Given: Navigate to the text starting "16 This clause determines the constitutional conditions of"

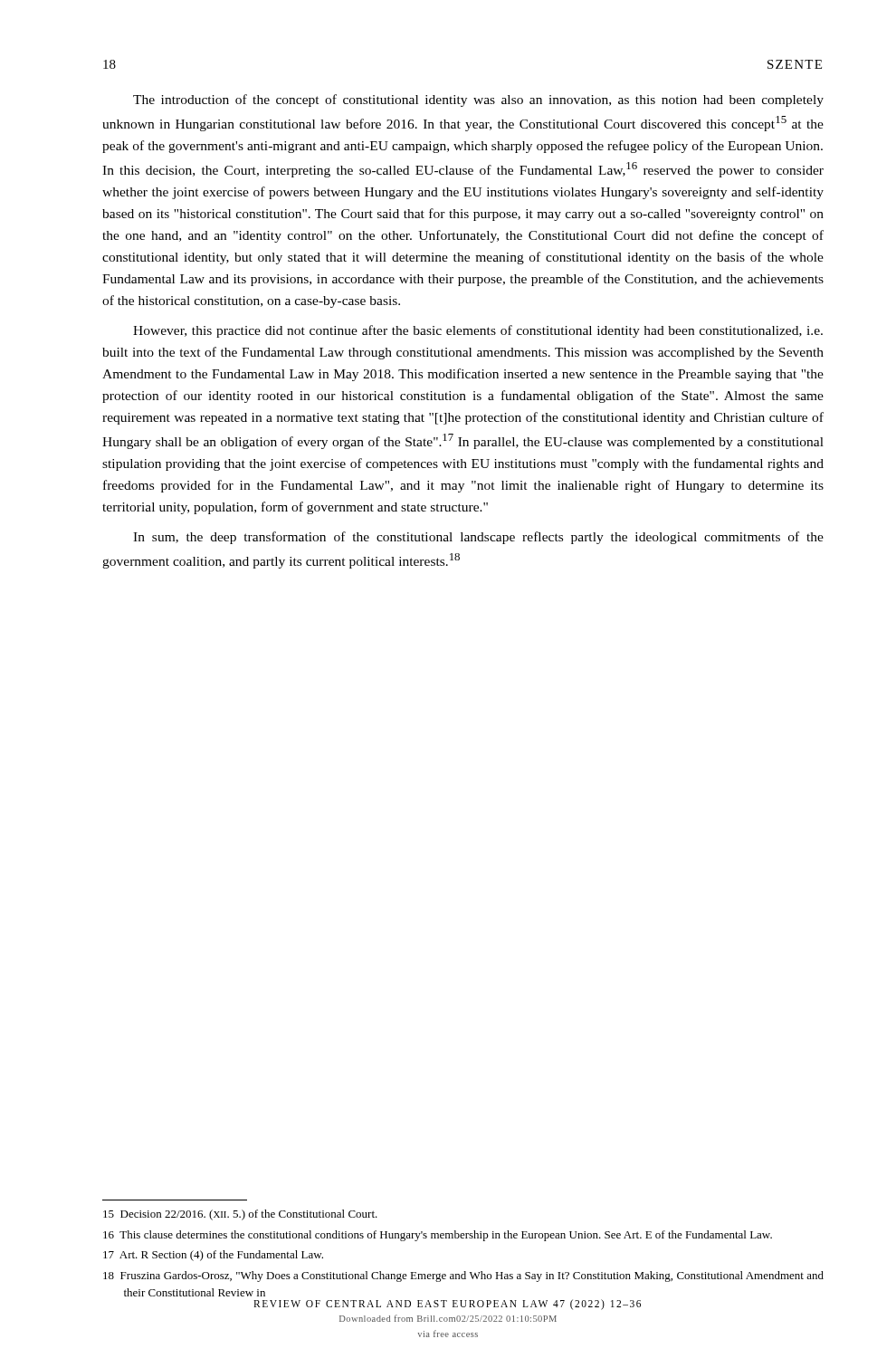Looking at the screenshot, I should pyautogui.click(x=463, y=1235).
